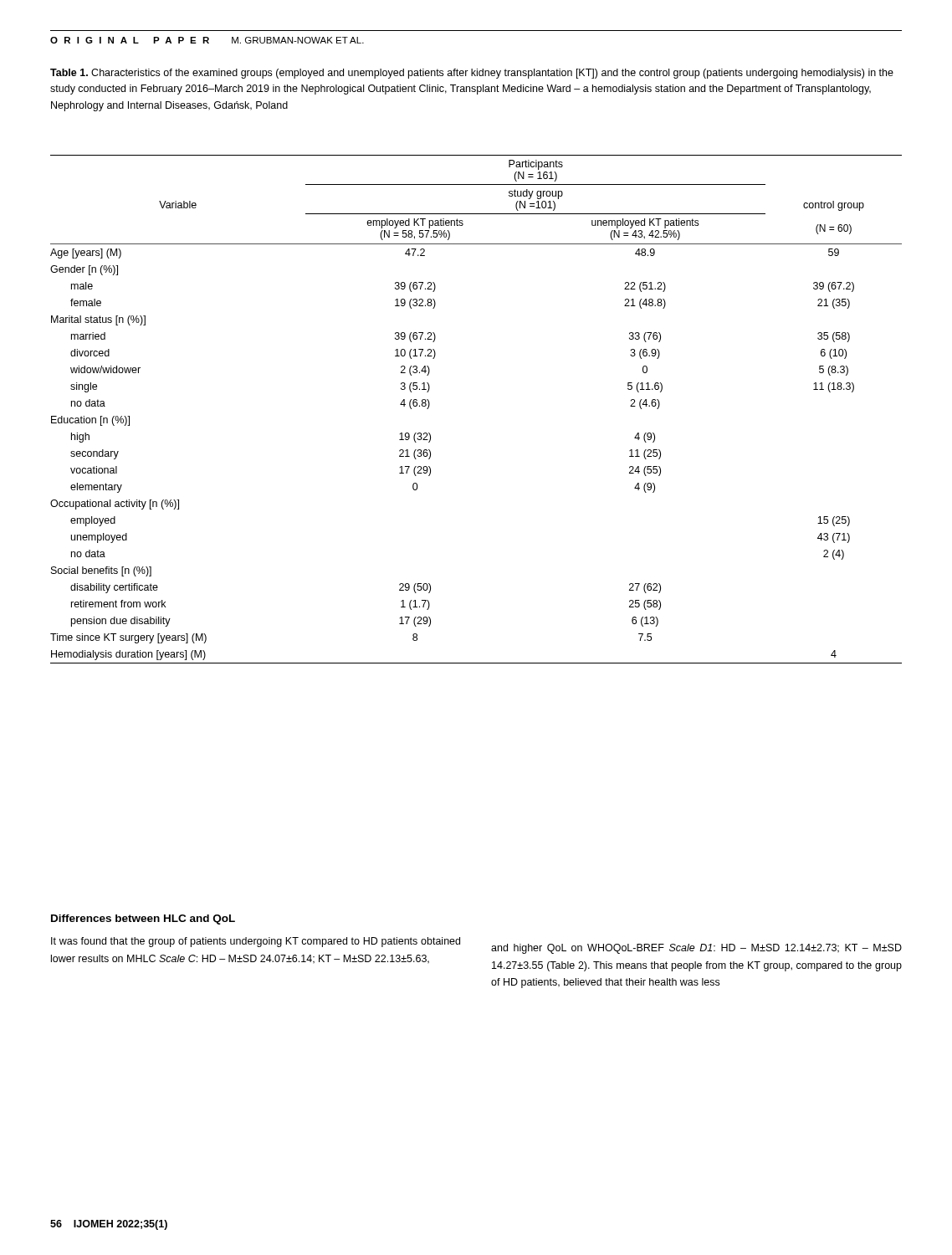Locate the text block starting "It was found that the"

256,950
